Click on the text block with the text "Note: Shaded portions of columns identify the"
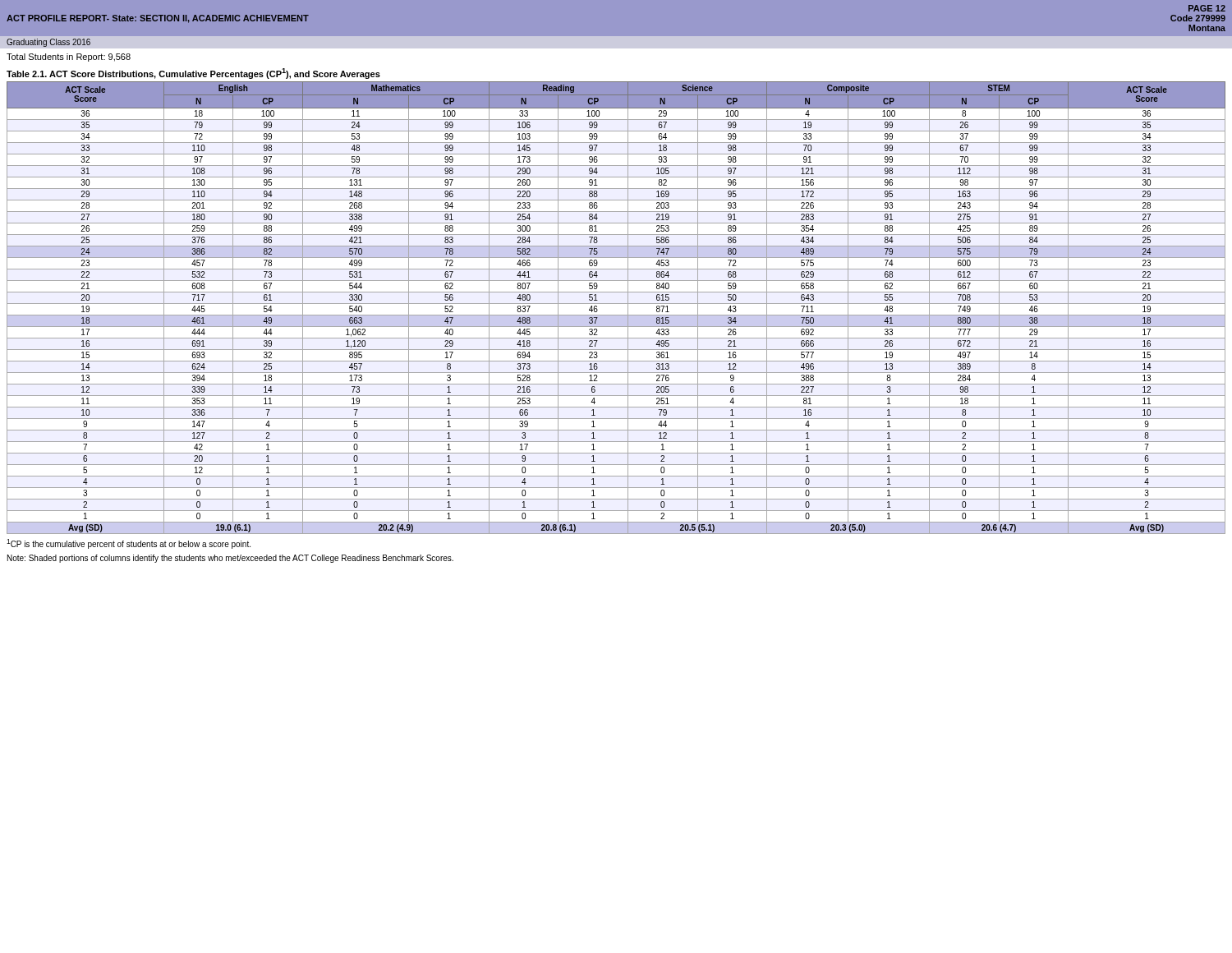 coord(230,558)
